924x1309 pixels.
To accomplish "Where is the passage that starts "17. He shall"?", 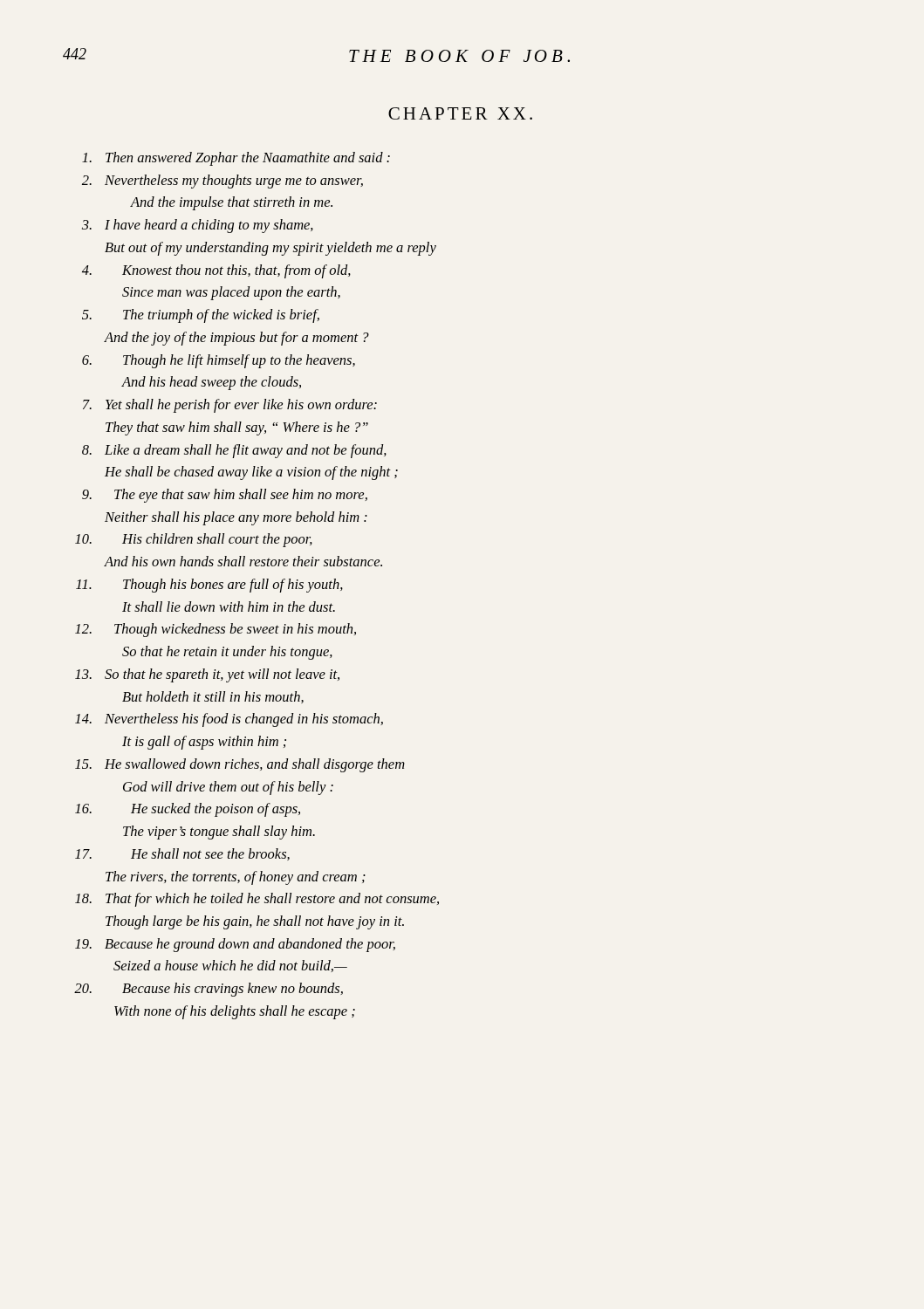I will 182,854.
